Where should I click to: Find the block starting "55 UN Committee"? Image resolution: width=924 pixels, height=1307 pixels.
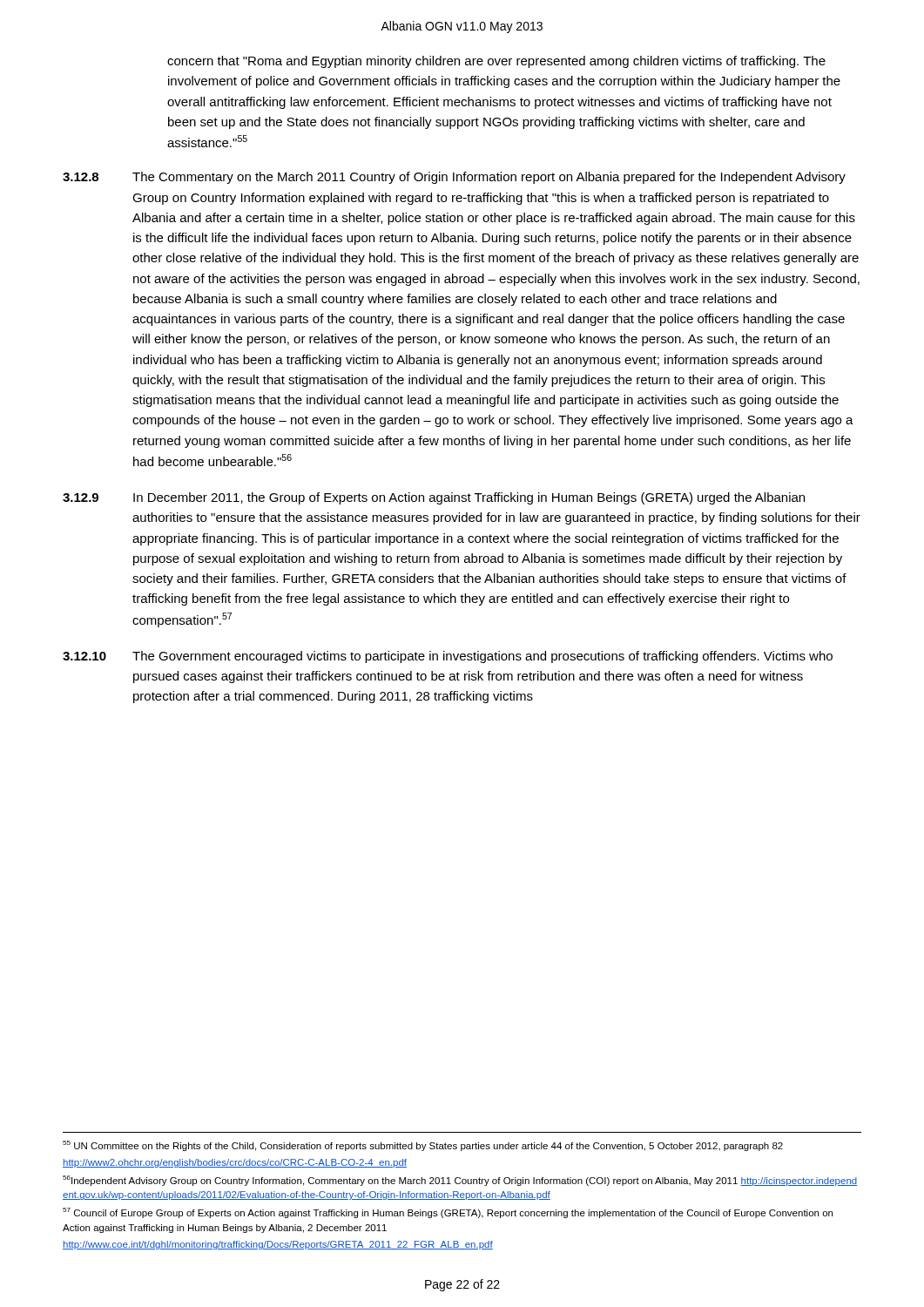tap(462, 1195)
